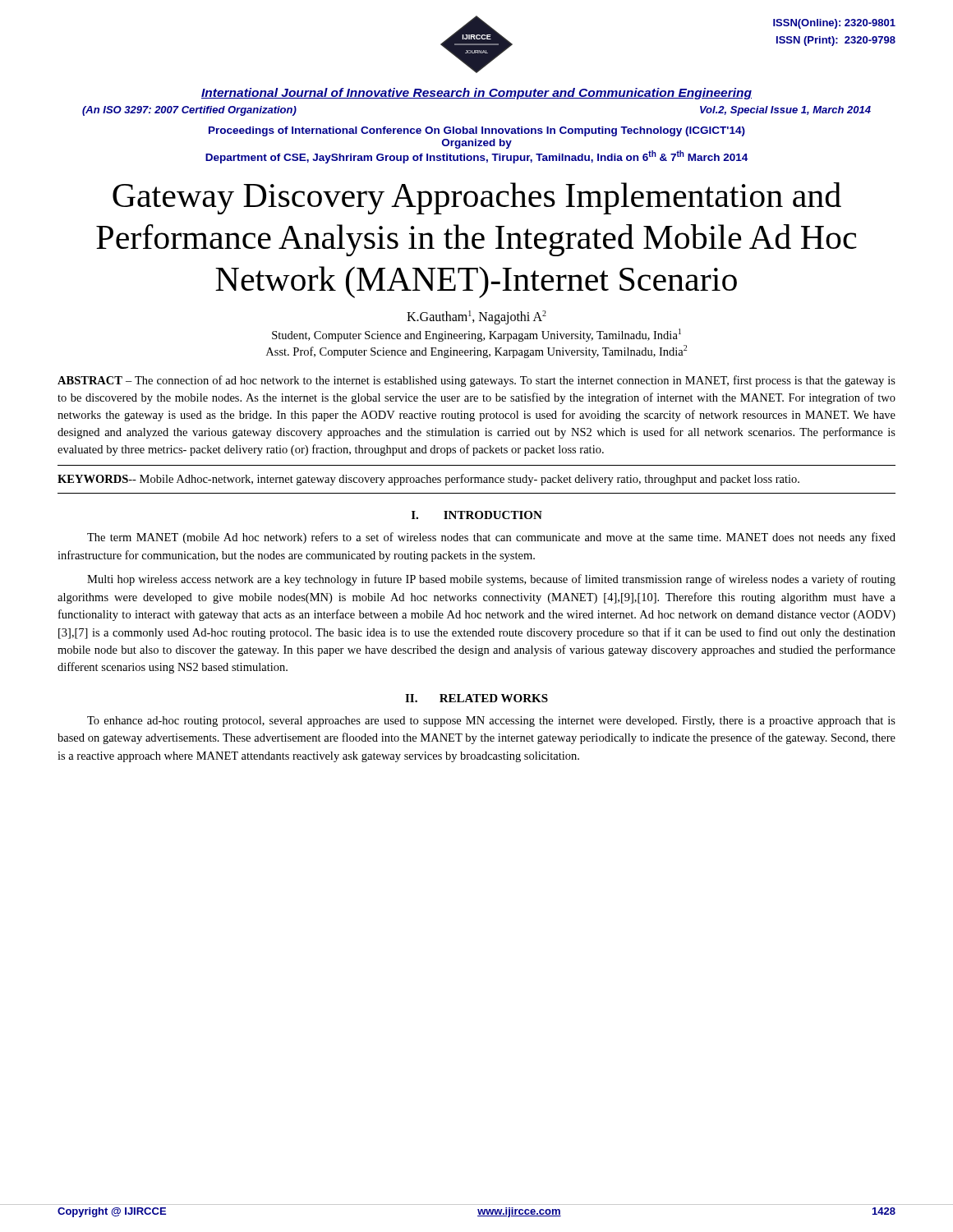Find "Organized by" on this page
The image size is (953, 1232).
pyautogui.click(x=476, y=143)
